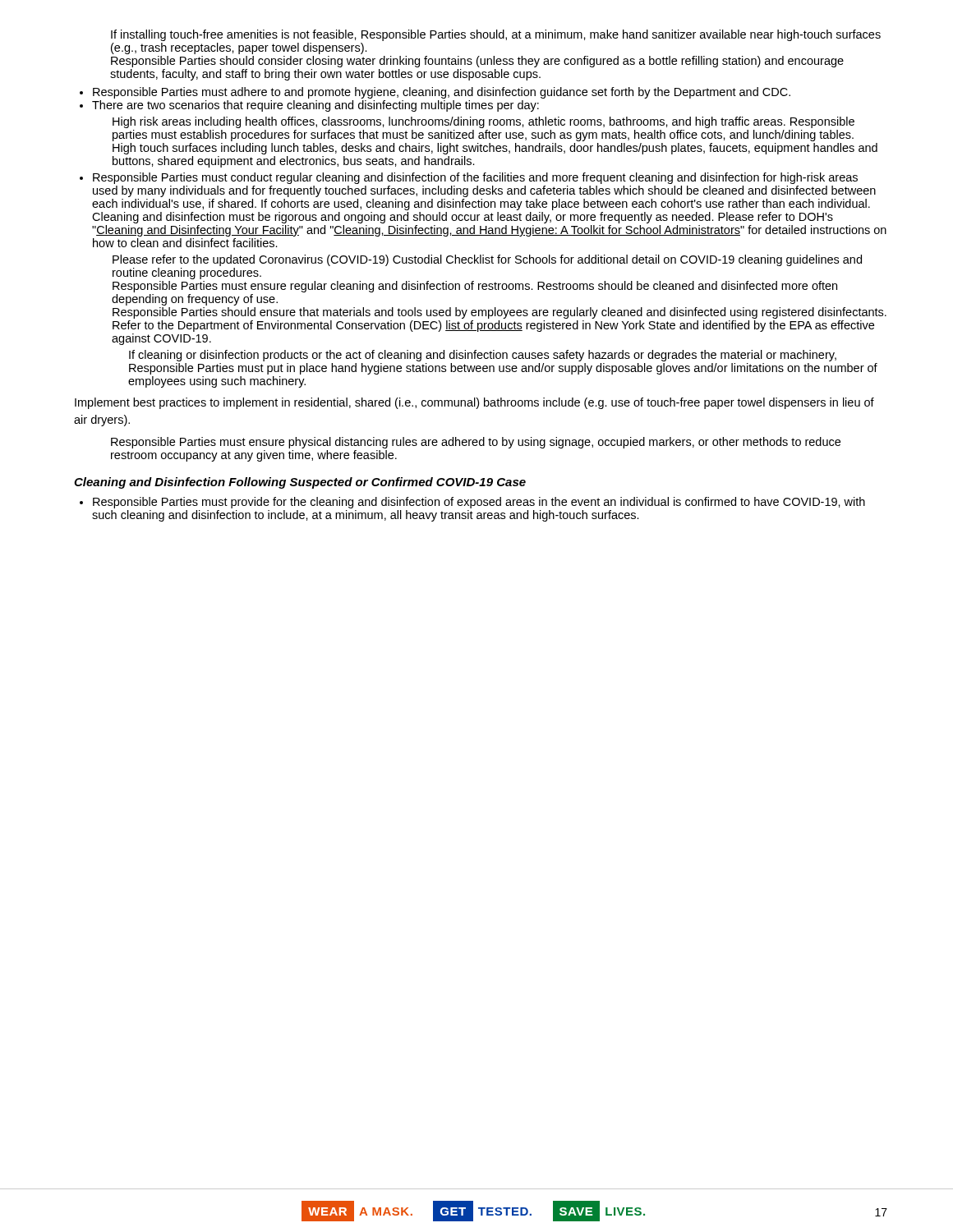Locate the list item that reads "There are two scenarios that require cleaning"

pyautogui.click(x=490, y=133)
